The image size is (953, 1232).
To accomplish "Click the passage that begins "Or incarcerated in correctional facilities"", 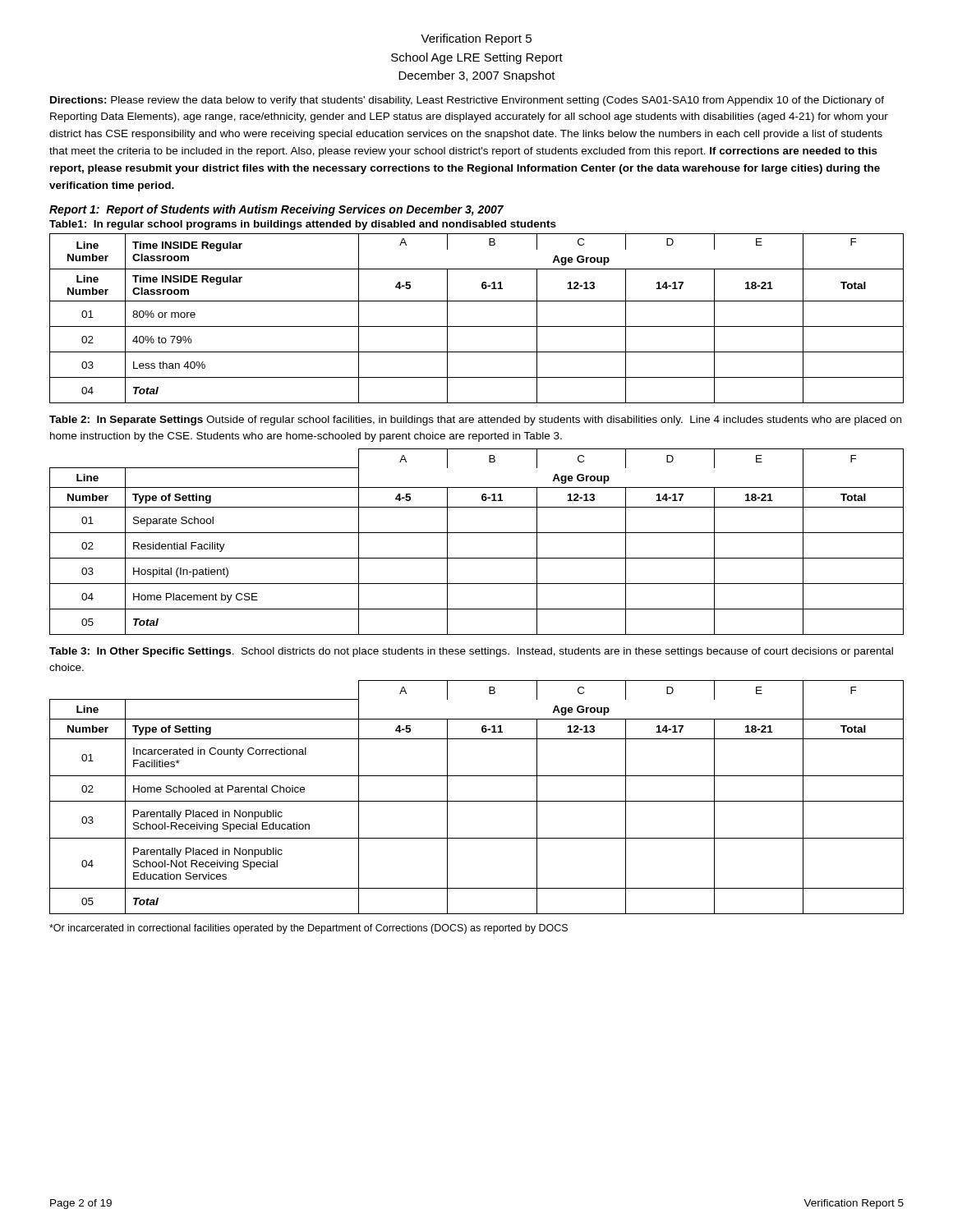I will point(309,928).
